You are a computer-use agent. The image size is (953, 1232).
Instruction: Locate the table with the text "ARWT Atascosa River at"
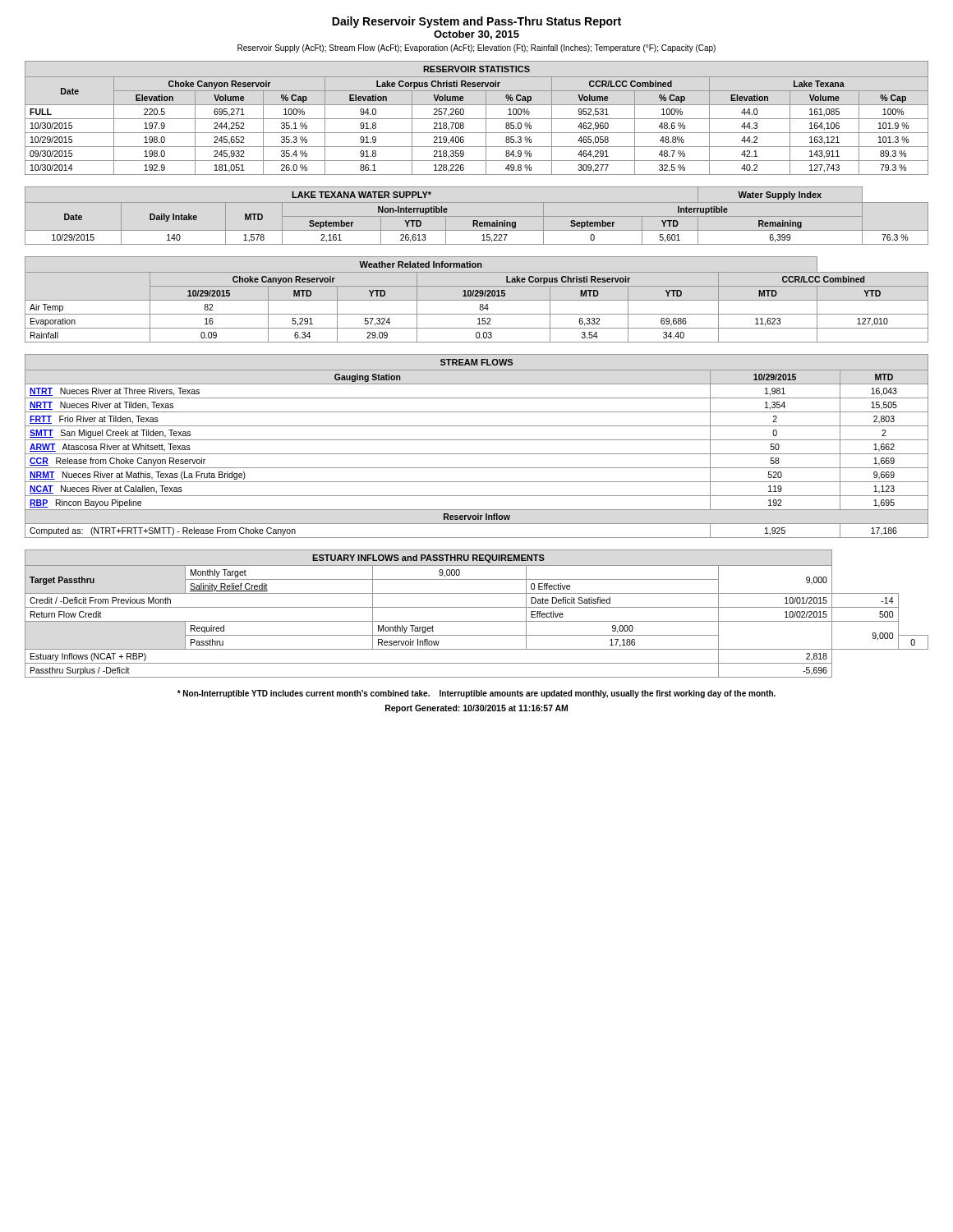click(x=476, y=446)
